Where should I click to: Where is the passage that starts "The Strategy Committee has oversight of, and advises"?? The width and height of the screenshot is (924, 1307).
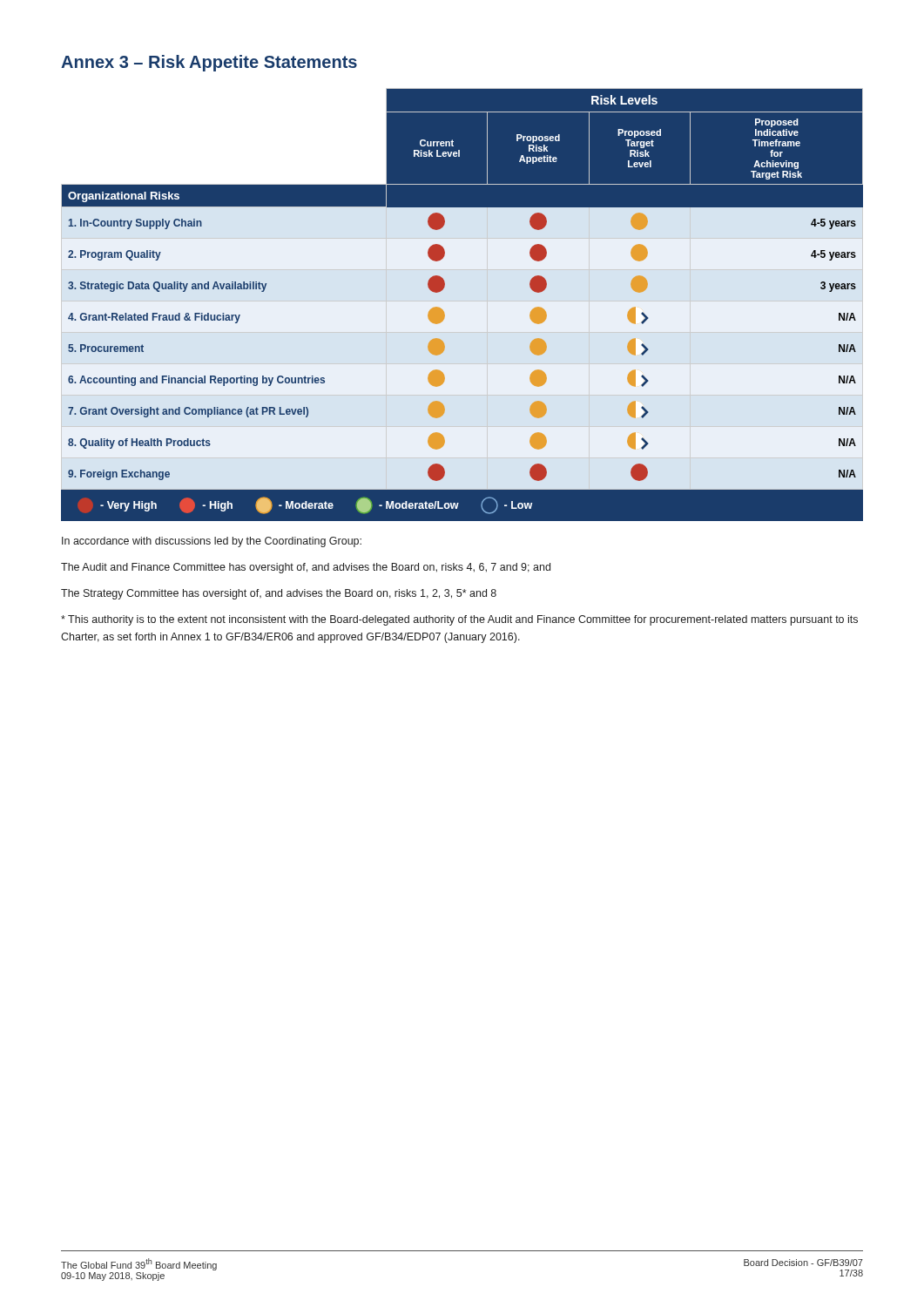279,594
